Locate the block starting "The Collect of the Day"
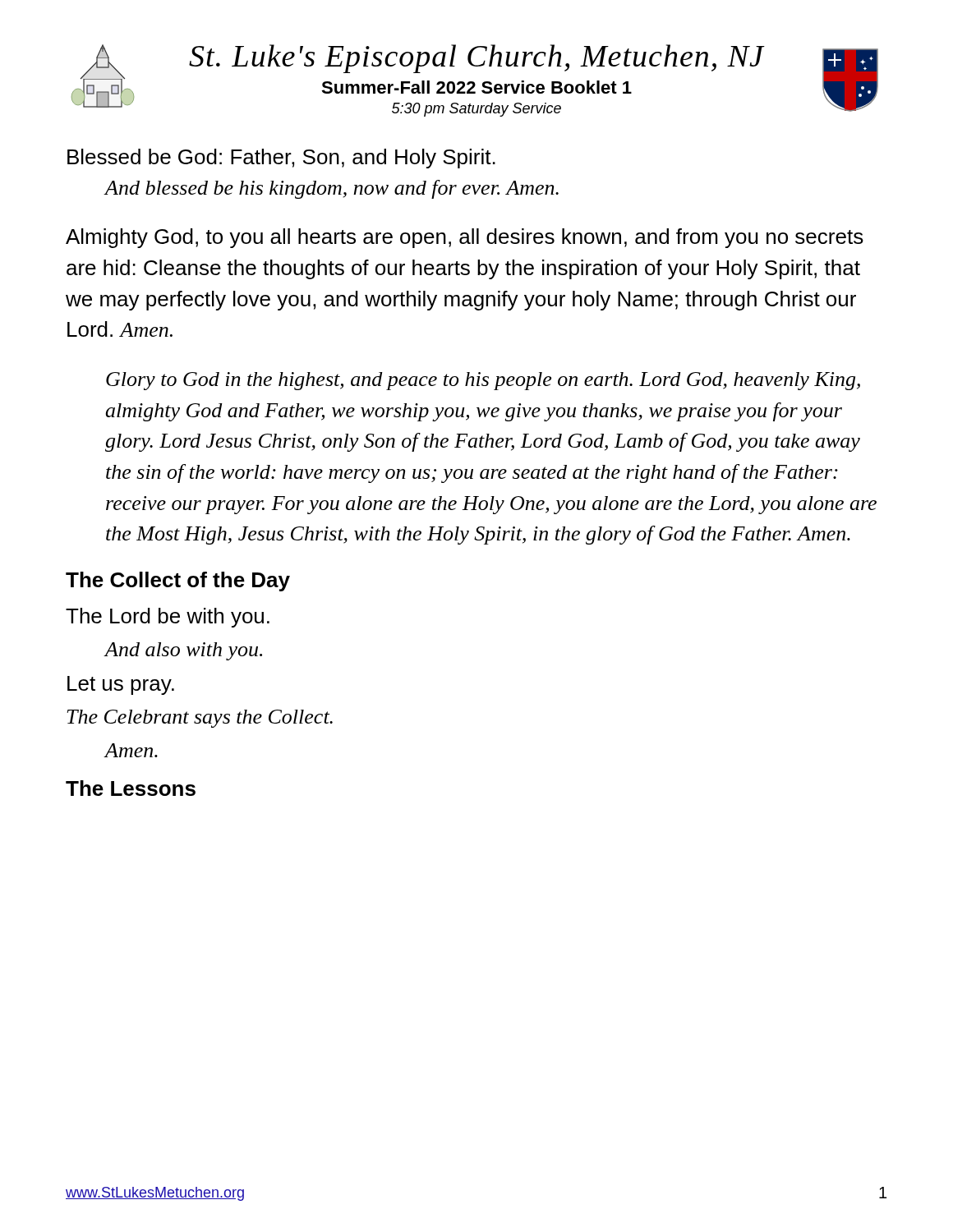953x1232 pixels. 178,580
